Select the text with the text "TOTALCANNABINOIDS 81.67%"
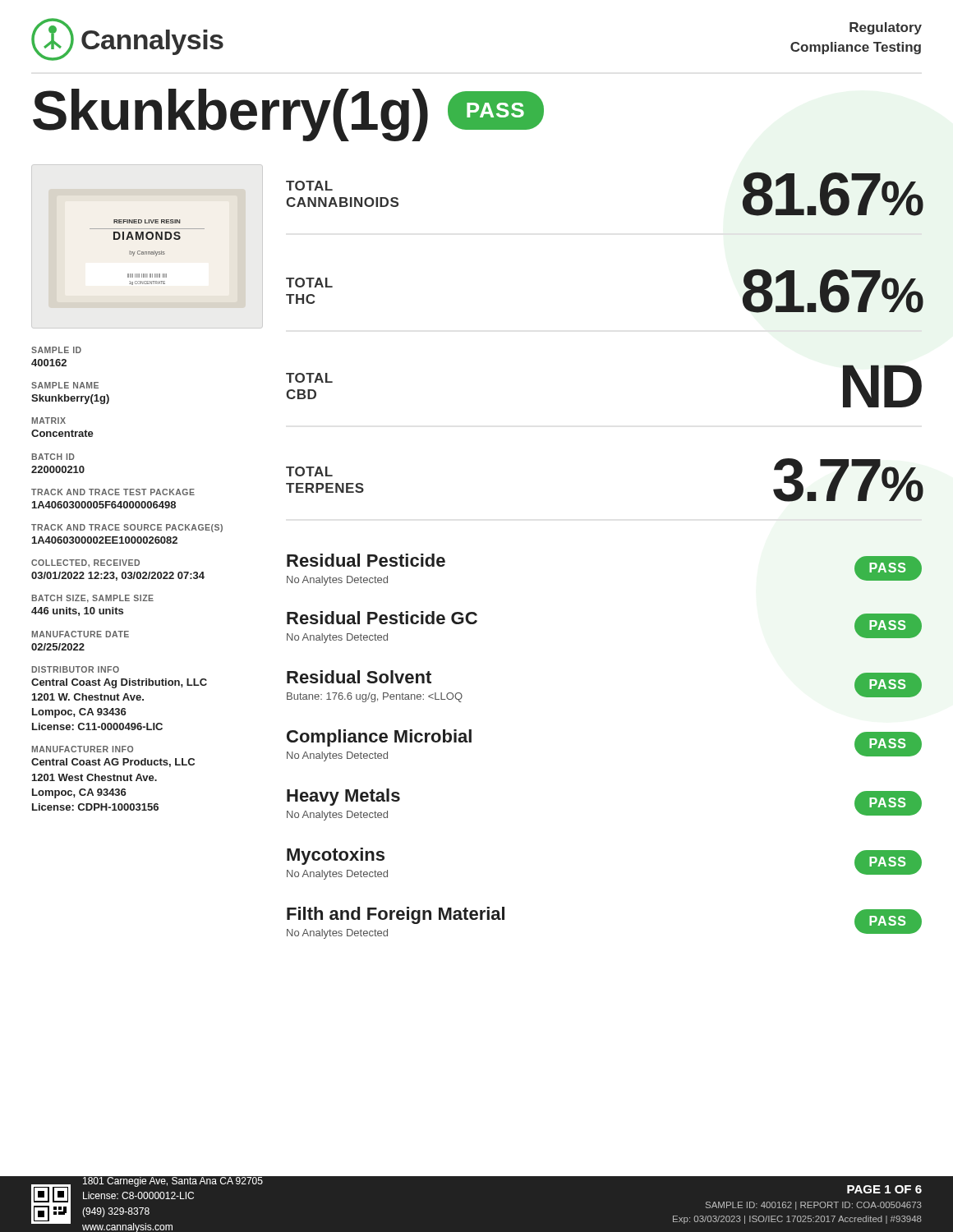 311,190
